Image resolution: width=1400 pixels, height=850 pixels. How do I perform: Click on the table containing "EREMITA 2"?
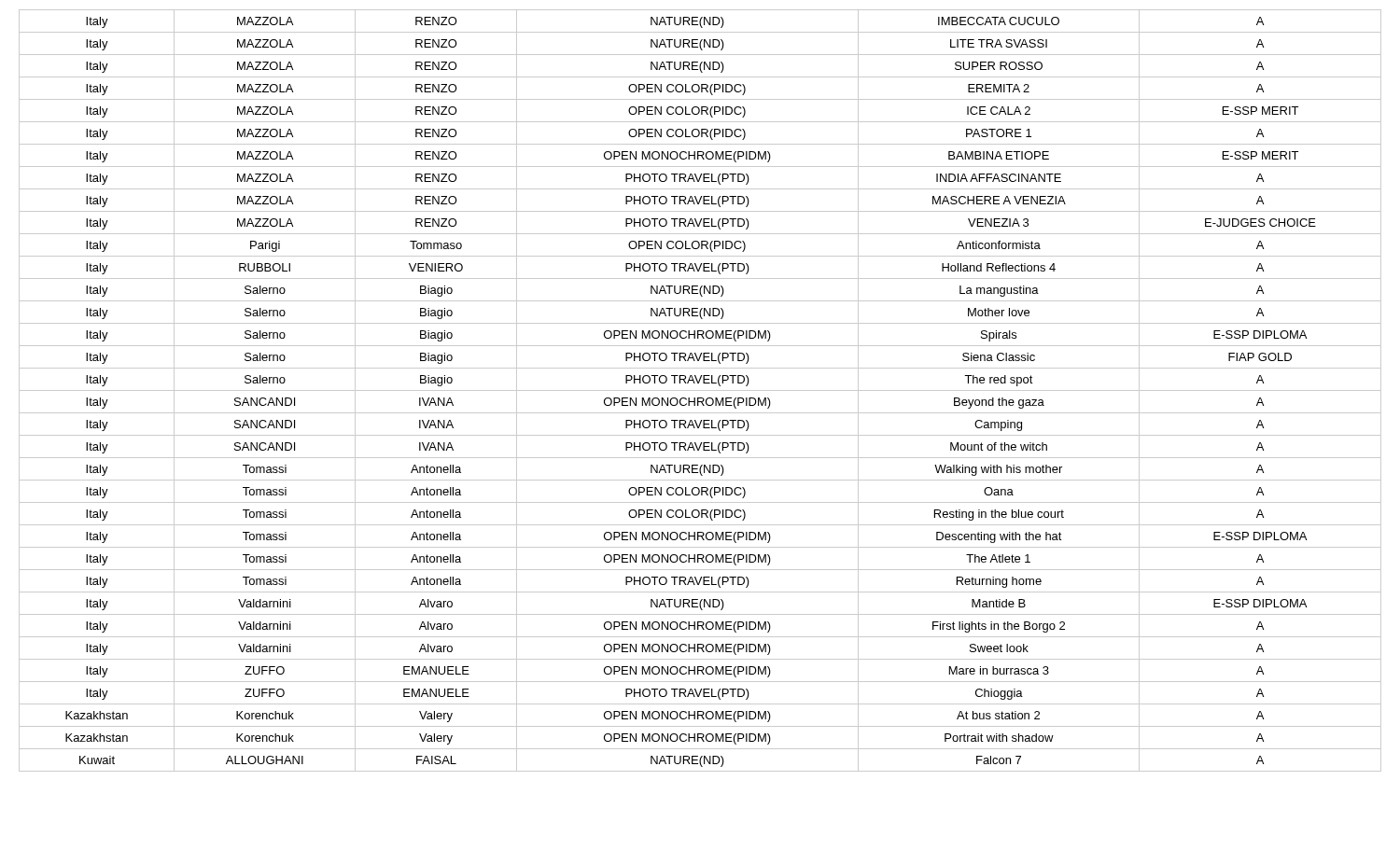700,390
